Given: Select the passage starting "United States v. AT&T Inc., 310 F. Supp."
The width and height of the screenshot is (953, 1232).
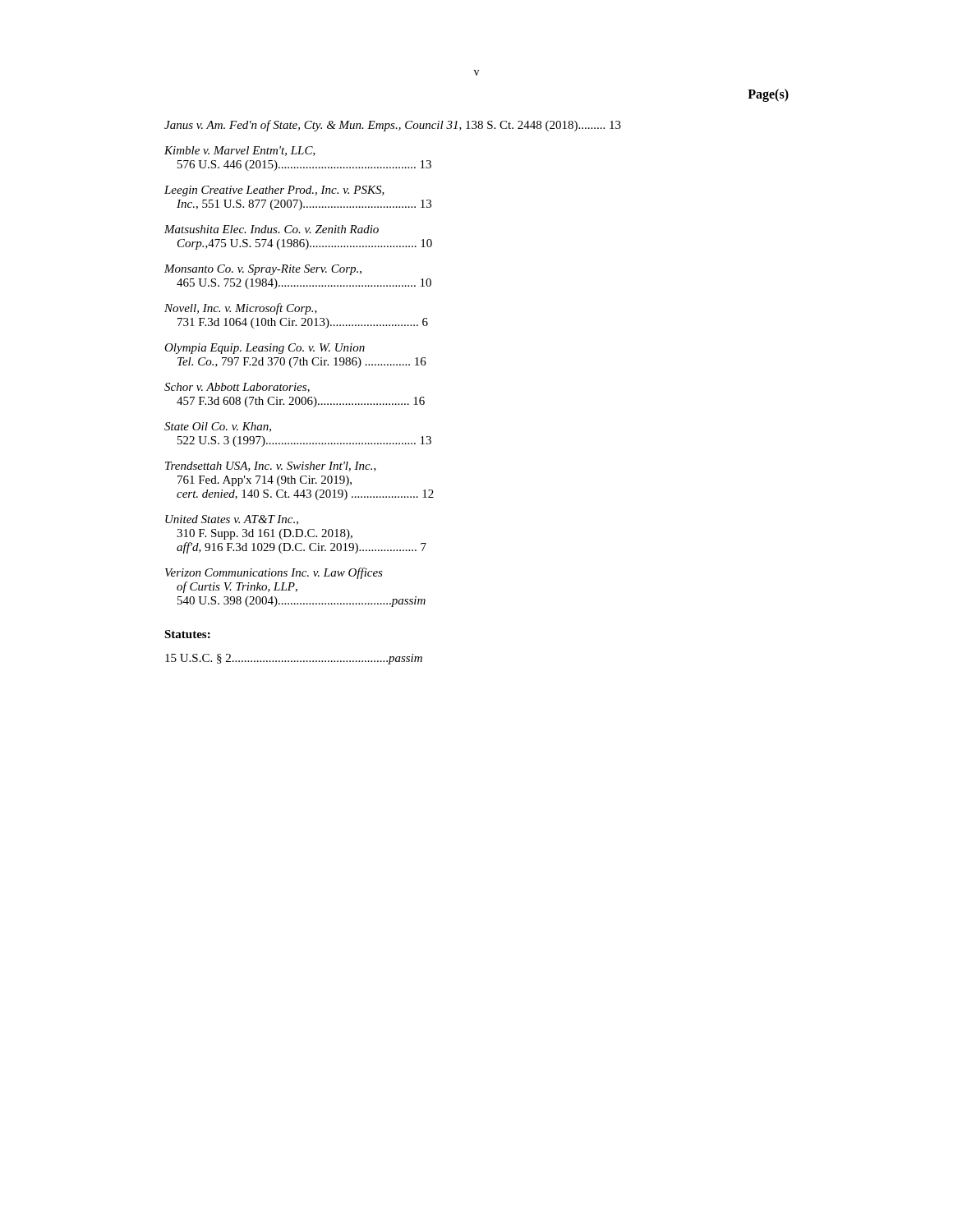Looking at the screenshot, I should [x=232, y=520].
